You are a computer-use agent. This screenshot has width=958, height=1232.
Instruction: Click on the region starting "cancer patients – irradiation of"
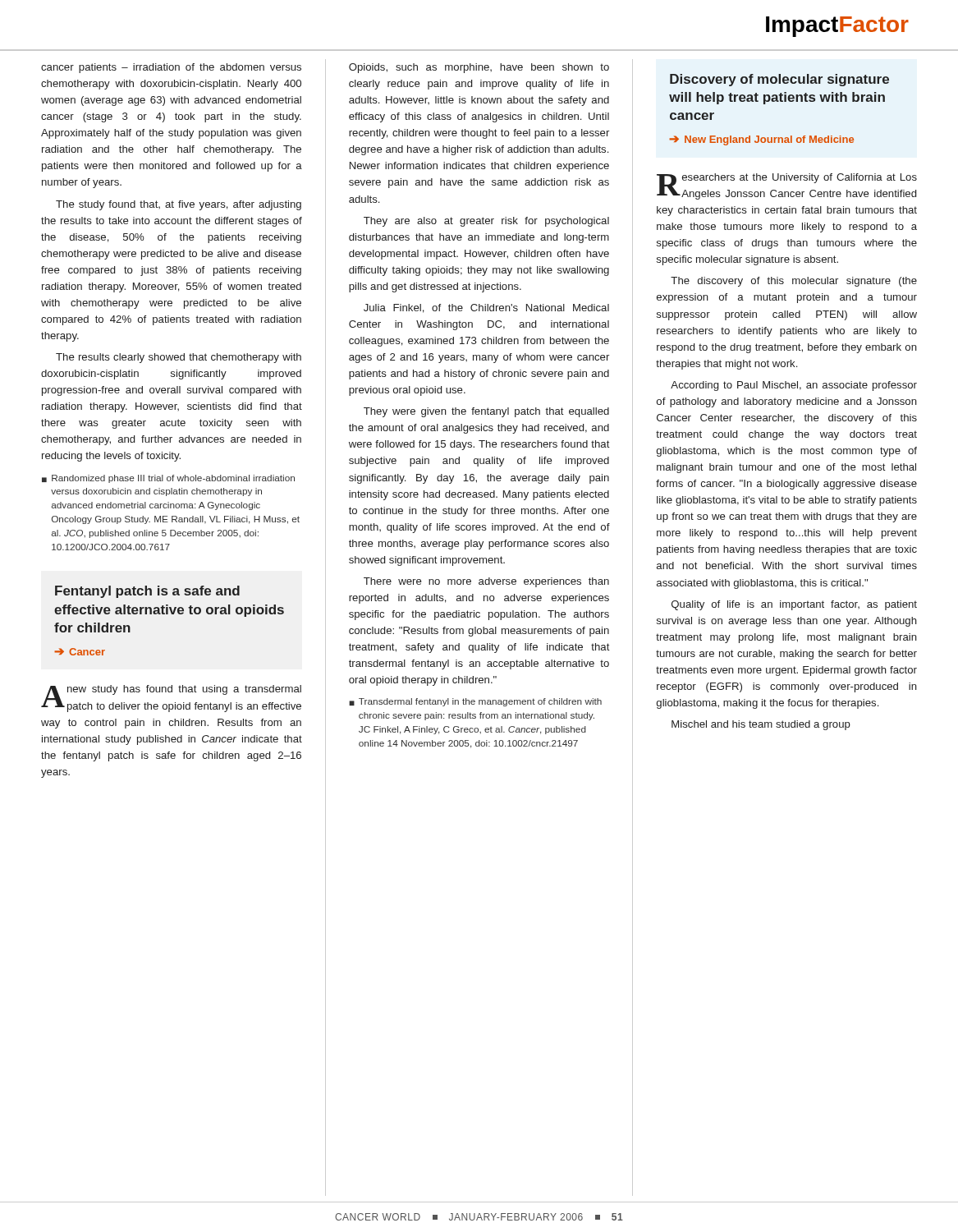[171, 262]
